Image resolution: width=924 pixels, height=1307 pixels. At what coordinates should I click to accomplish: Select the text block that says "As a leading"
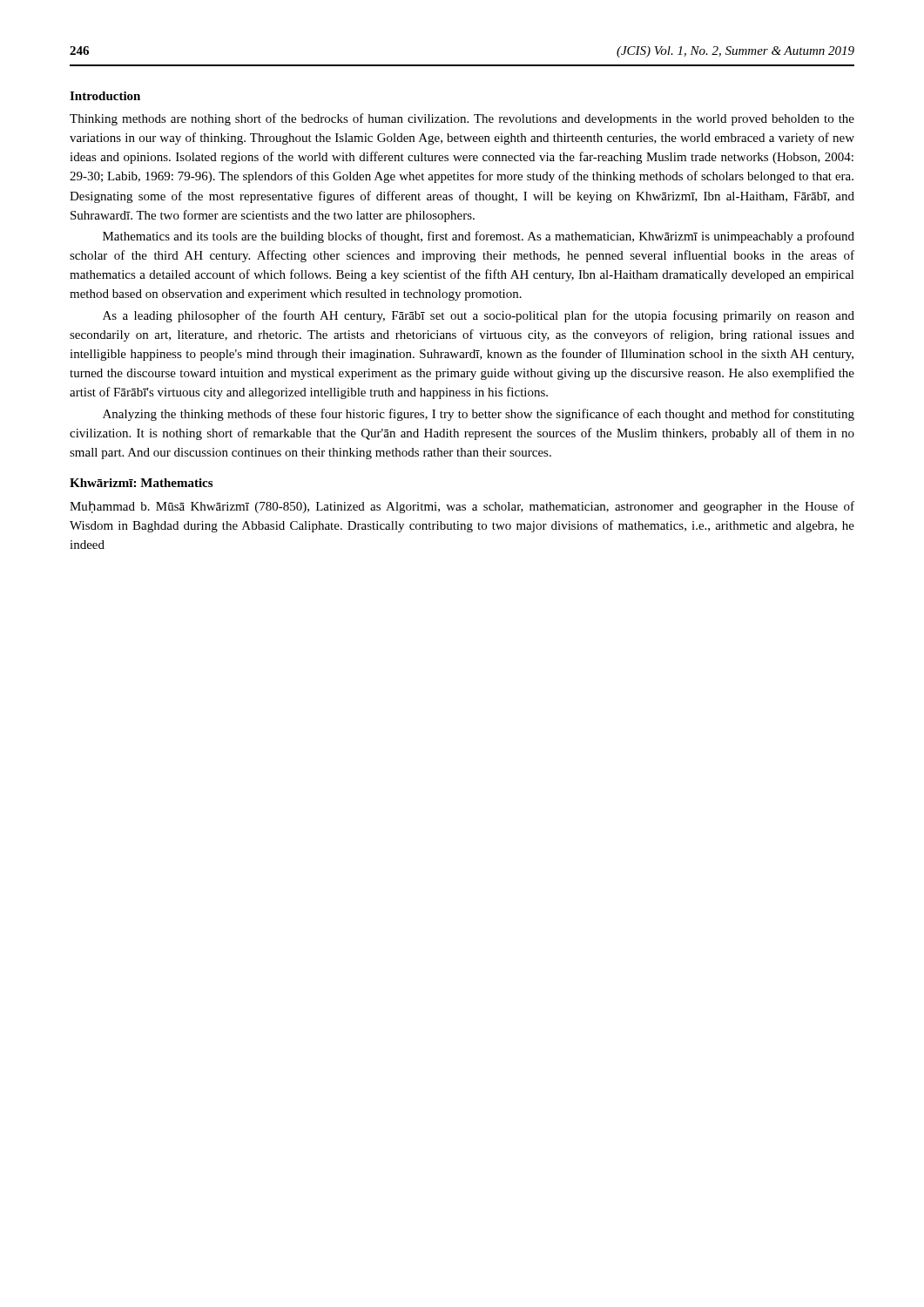pyautogui.click(x=462, y=354)
